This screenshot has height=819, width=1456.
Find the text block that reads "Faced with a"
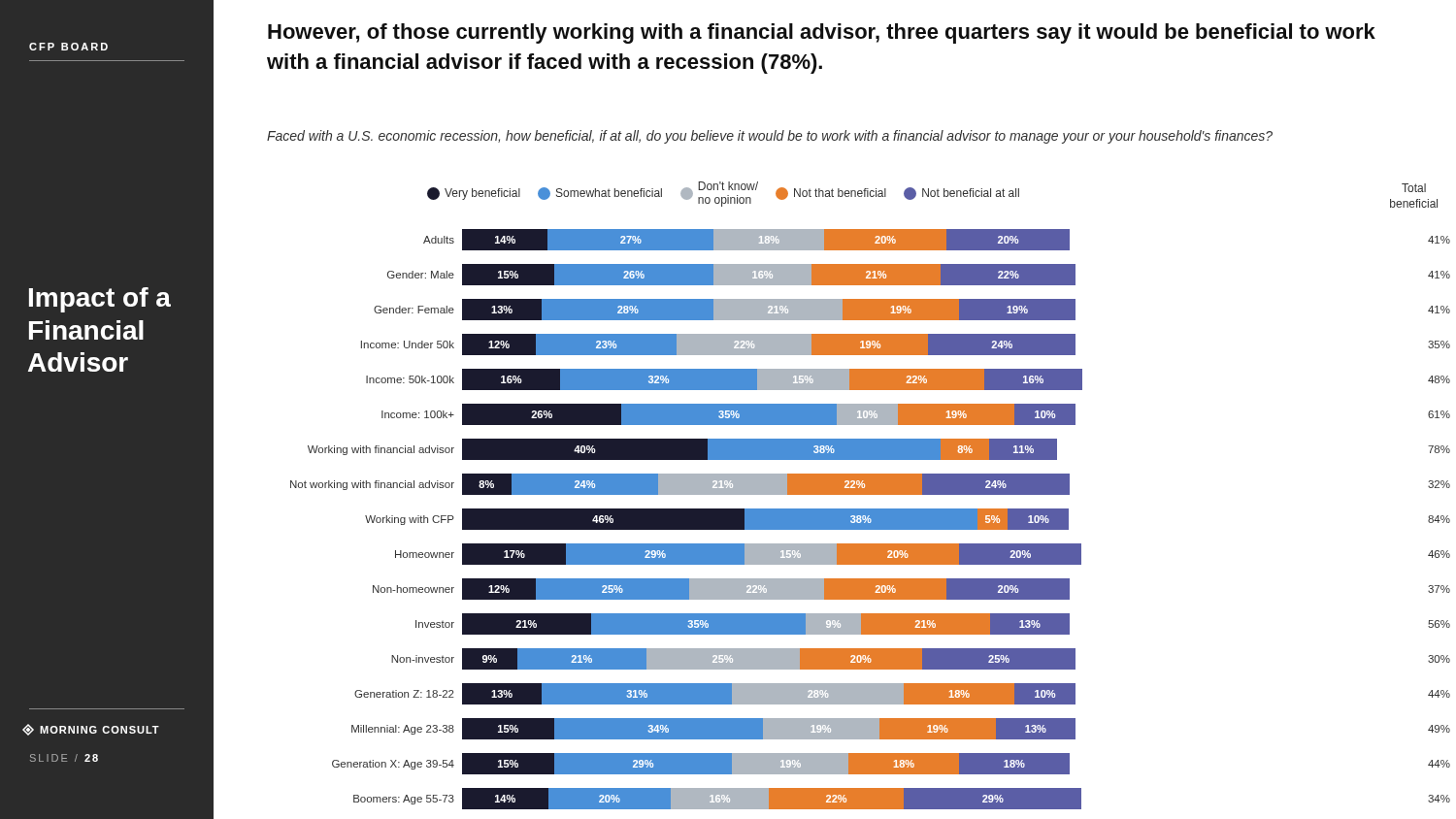point(770,136)
